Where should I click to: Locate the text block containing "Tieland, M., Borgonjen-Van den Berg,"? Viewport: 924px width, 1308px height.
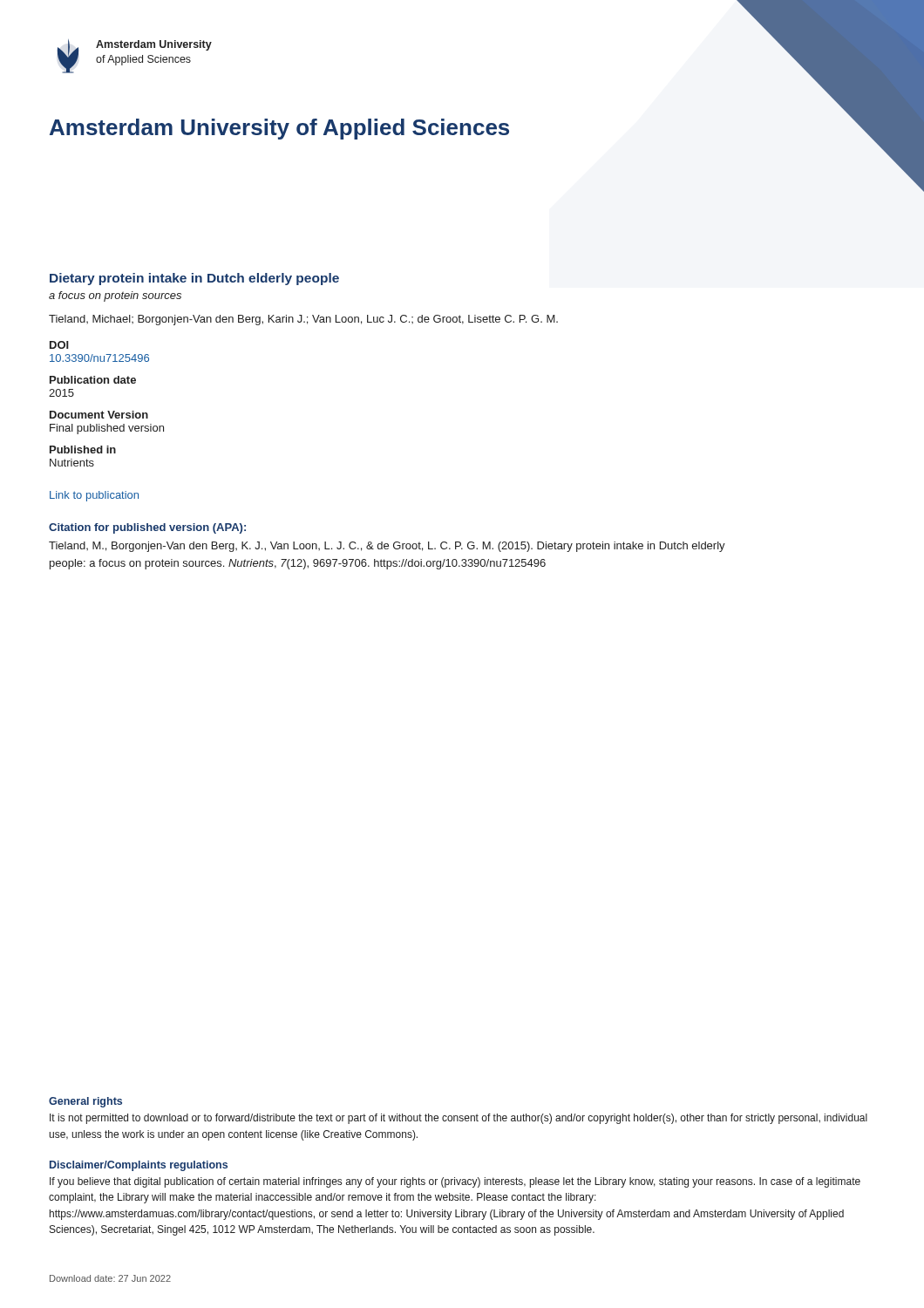pyautogui.click(x=387, y=554)
